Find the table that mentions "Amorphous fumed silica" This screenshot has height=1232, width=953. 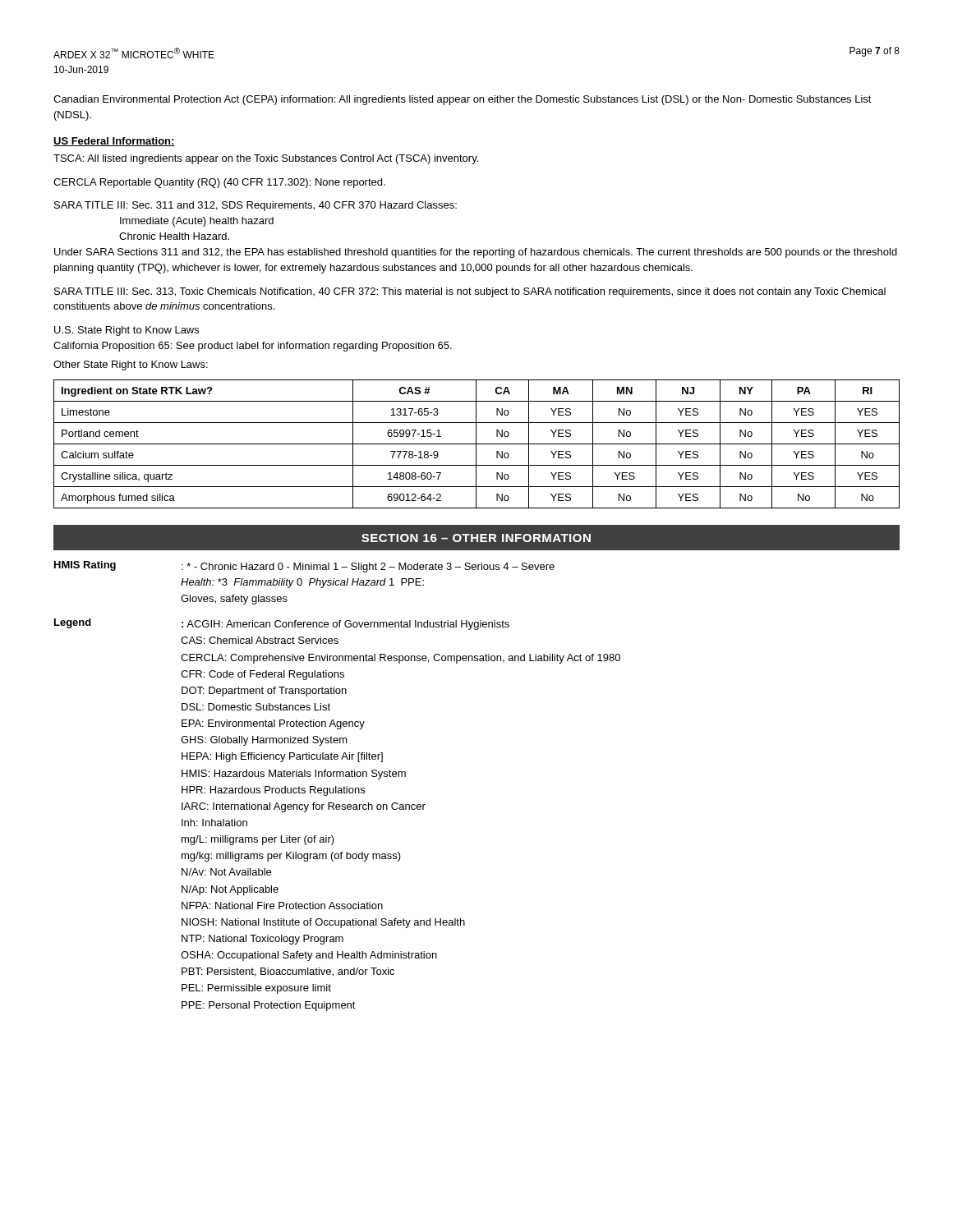[476, 444]
